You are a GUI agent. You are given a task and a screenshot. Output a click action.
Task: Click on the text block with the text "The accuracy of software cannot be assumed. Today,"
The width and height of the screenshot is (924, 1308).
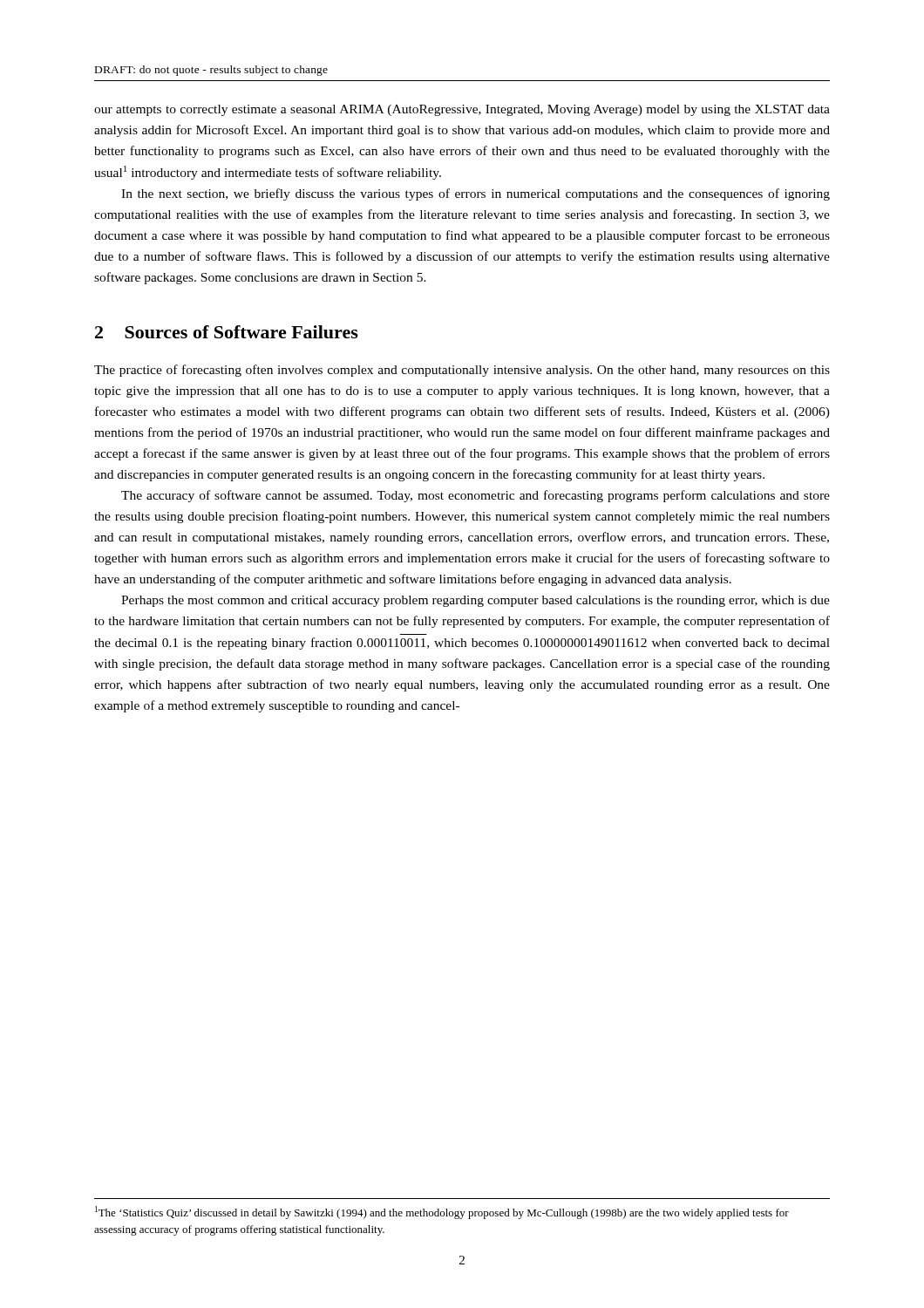point(462,537)
